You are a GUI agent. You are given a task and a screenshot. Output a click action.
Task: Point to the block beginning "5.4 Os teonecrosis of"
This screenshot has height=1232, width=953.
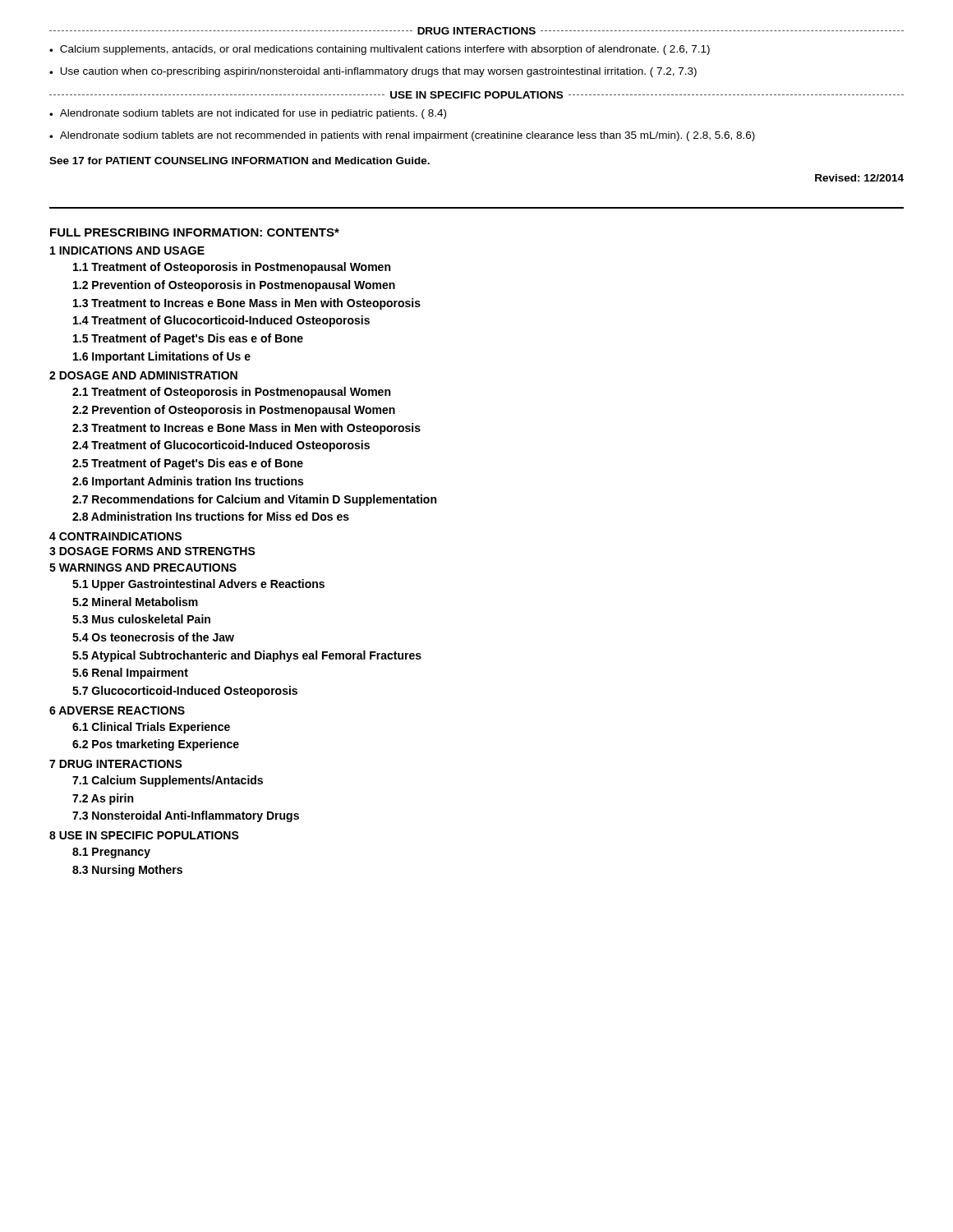coord(153,637)
